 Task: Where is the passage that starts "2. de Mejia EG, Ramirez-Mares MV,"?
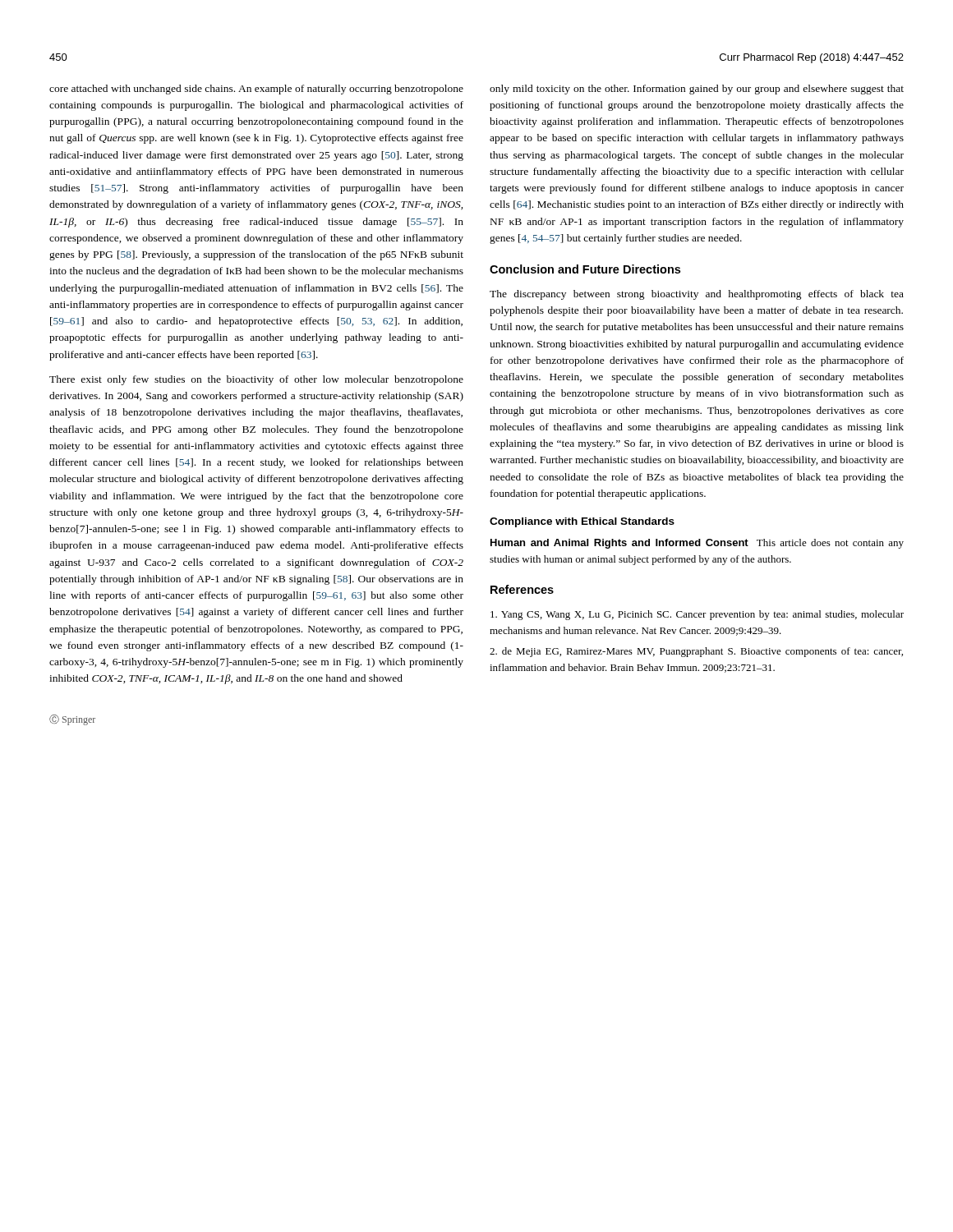[697, 659]
